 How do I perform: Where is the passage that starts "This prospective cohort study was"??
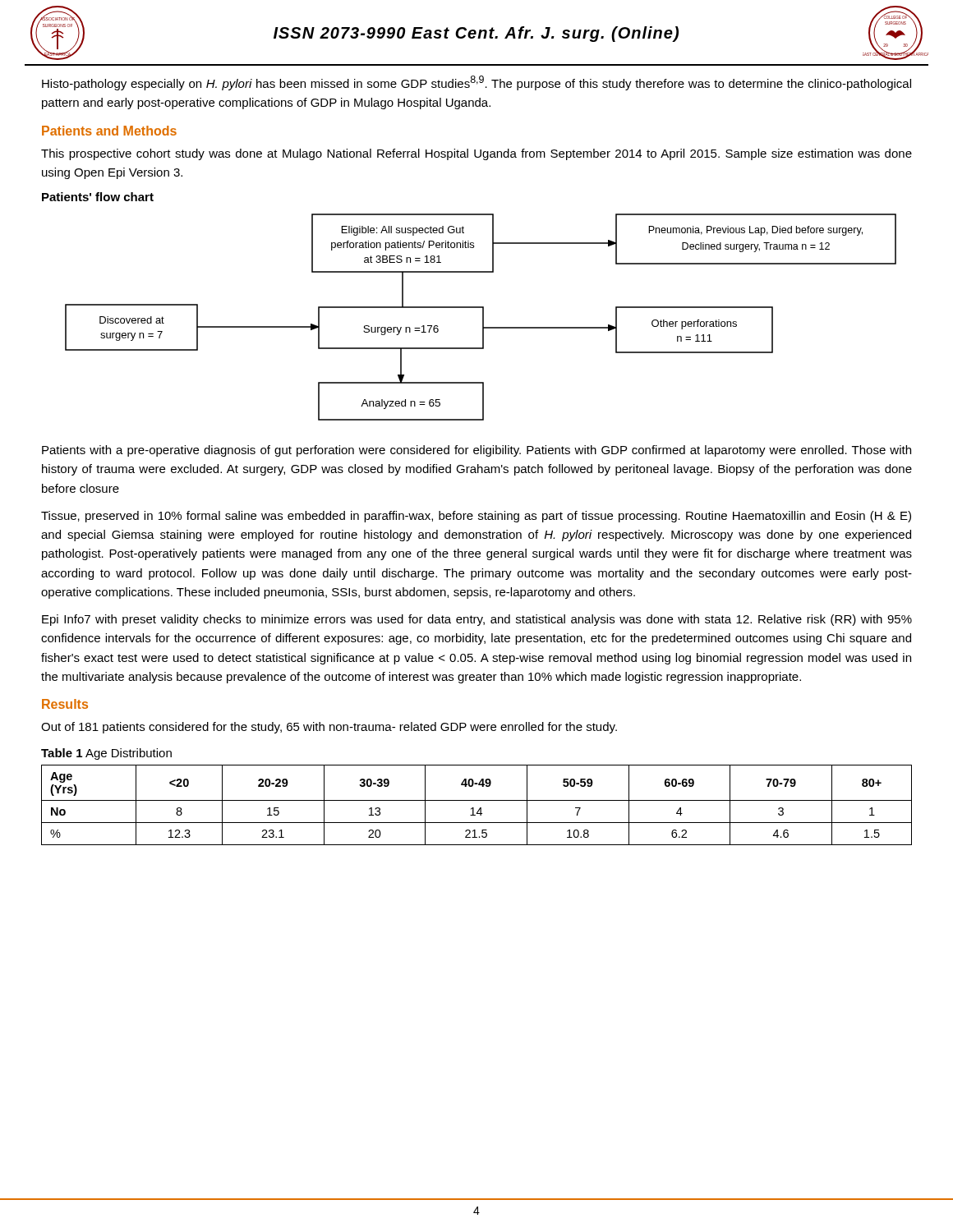point(476,162)
